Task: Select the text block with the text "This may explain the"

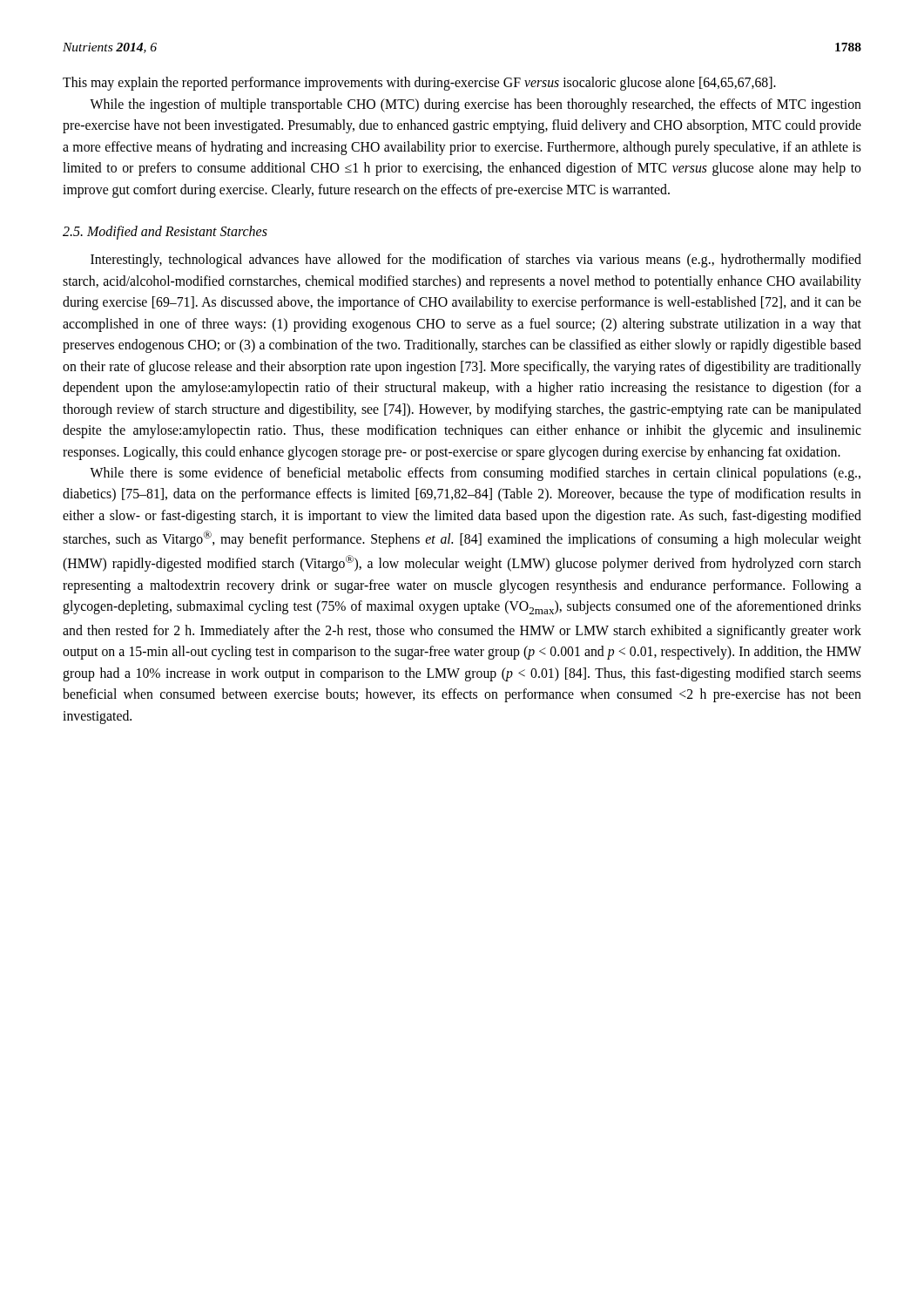Action: [x=462, y=137]
